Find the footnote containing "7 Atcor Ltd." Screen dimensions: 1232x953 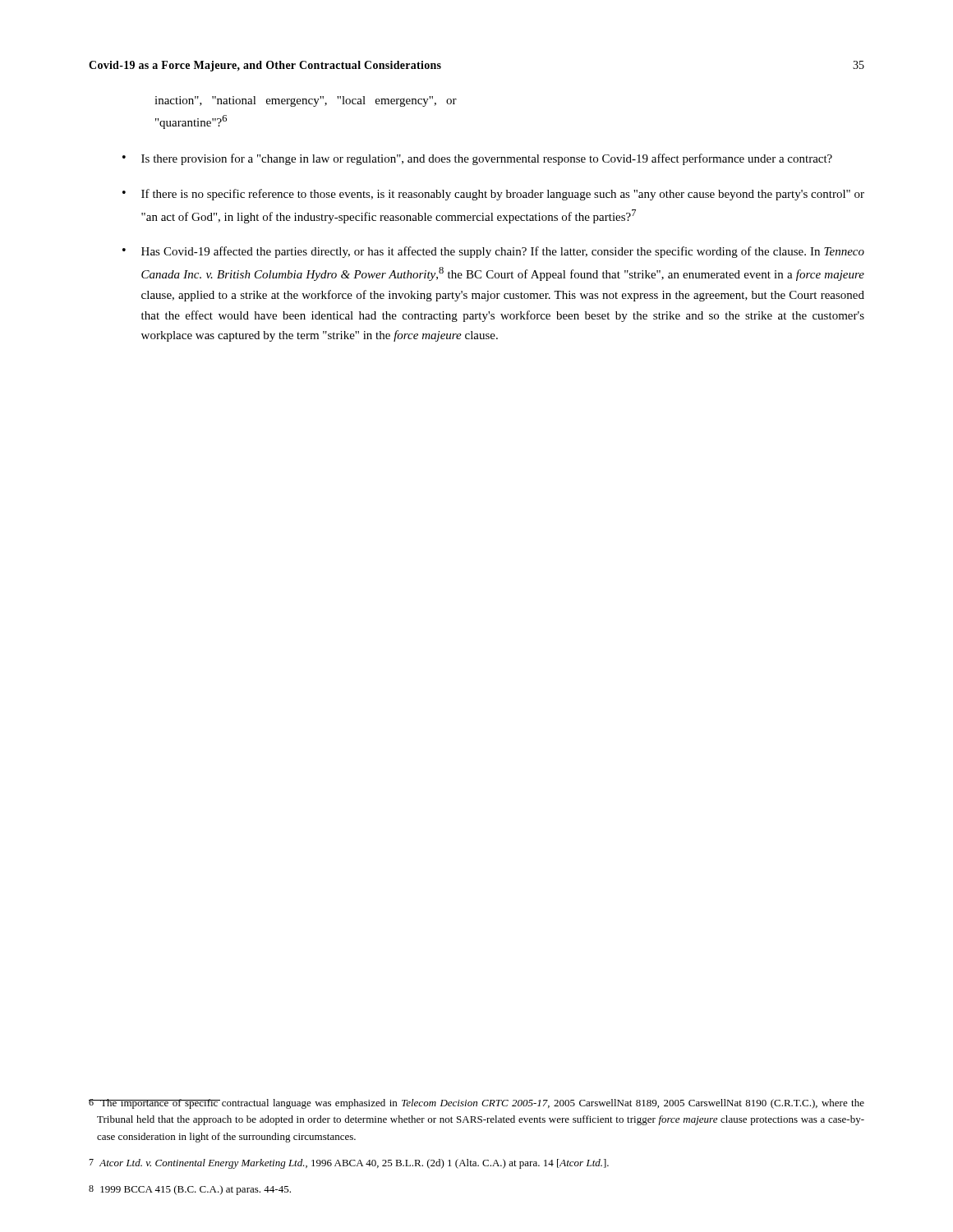pyautogui.click(x=476, y=1163)
